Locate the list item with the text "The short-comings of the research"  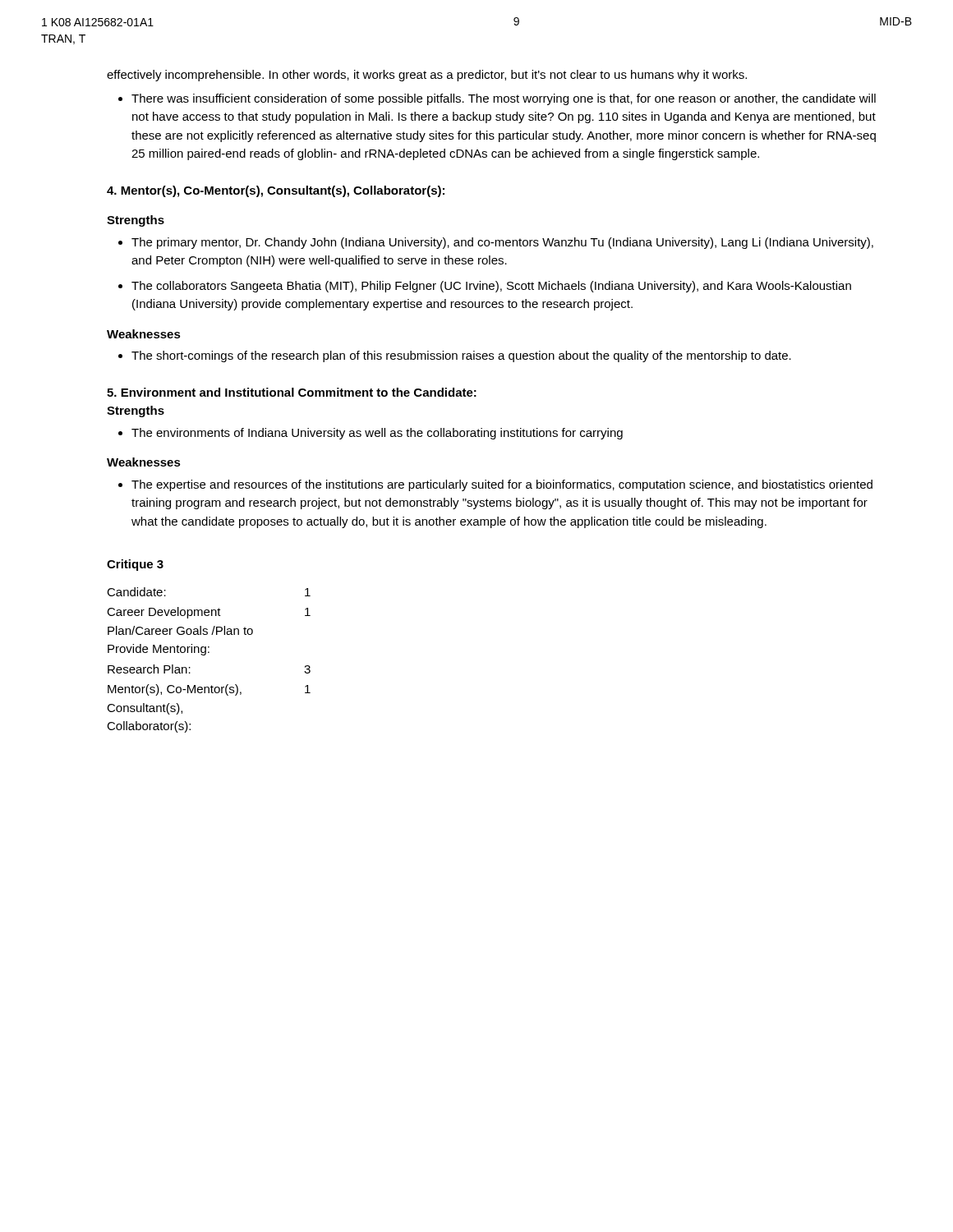point(462,355)
